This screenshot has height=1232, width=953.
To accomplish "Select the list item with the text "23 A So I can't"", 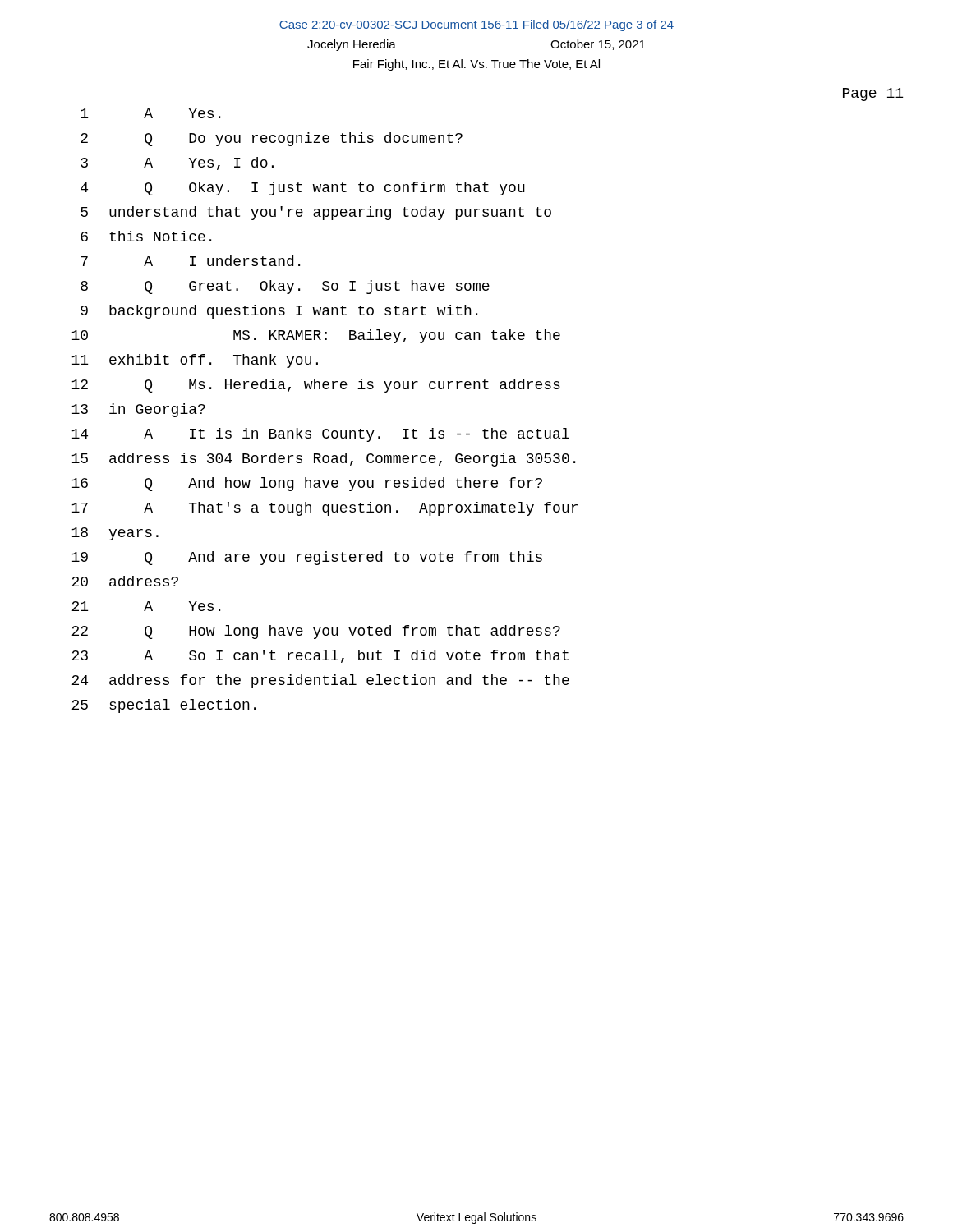I will tap(476, 657).
